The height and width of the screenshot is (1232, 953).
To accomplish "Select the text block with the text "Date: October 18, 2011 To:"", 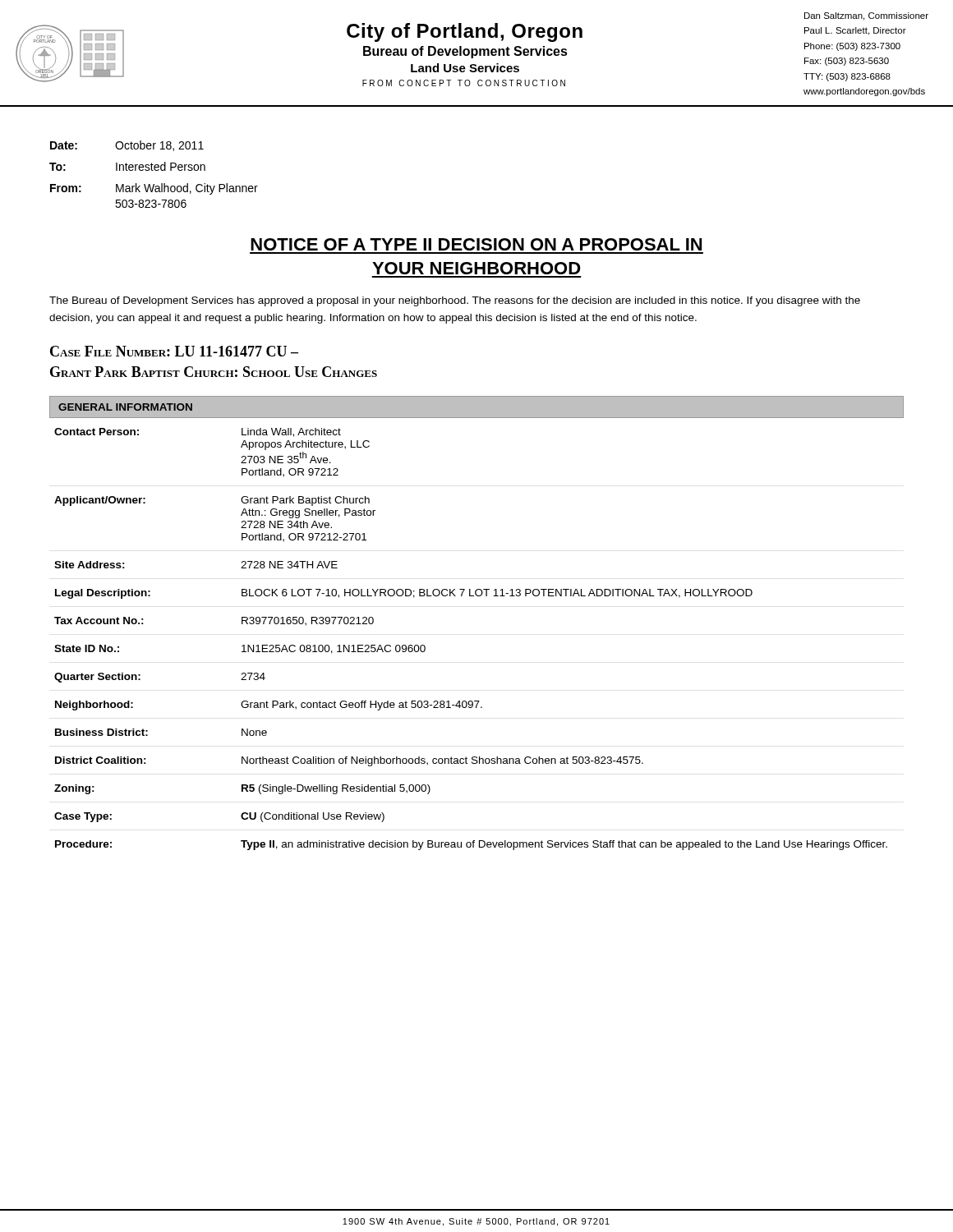I will [x=127, y=146].
